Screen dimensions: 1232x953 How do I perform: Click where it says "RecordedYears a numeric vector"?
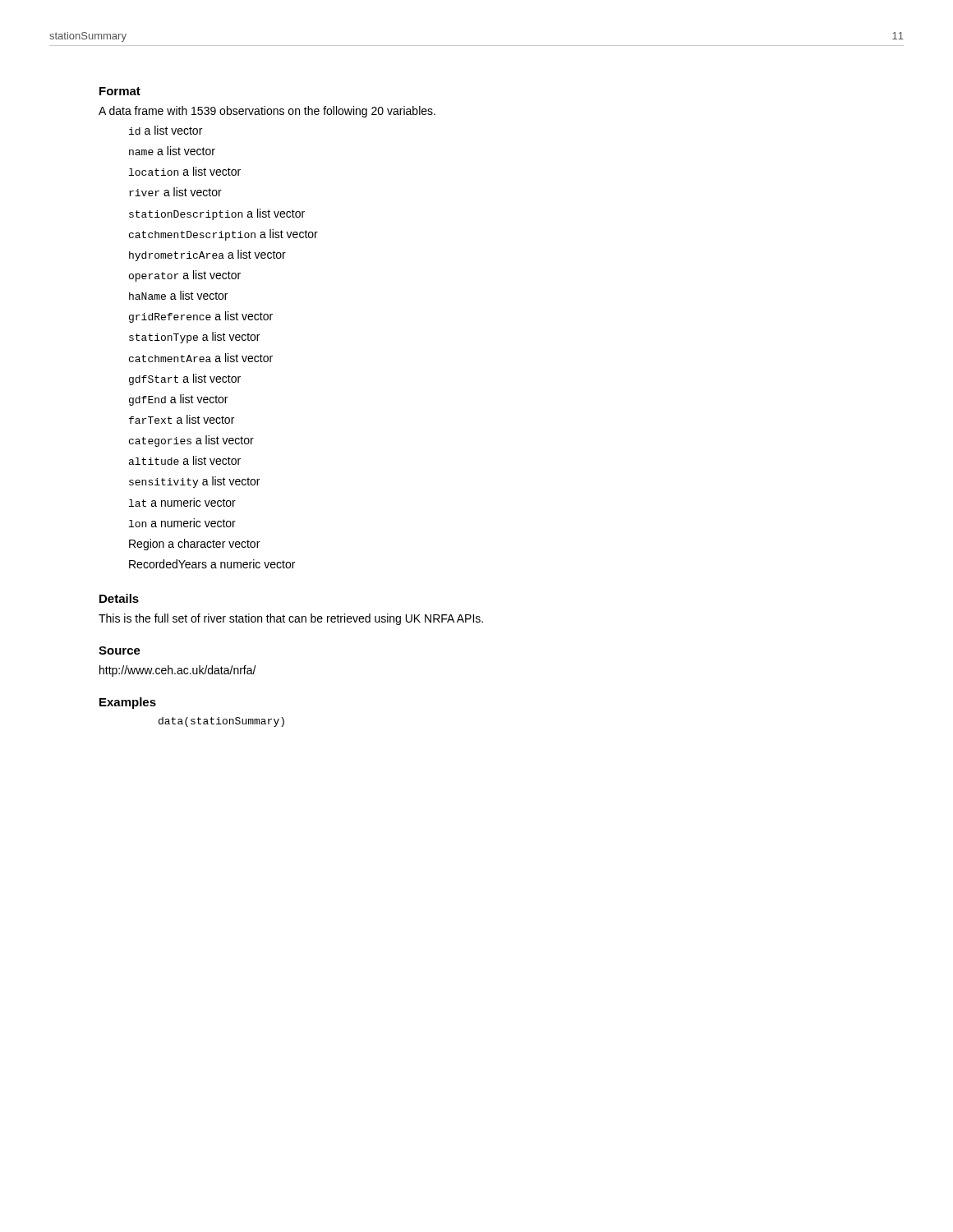(212, 564)
